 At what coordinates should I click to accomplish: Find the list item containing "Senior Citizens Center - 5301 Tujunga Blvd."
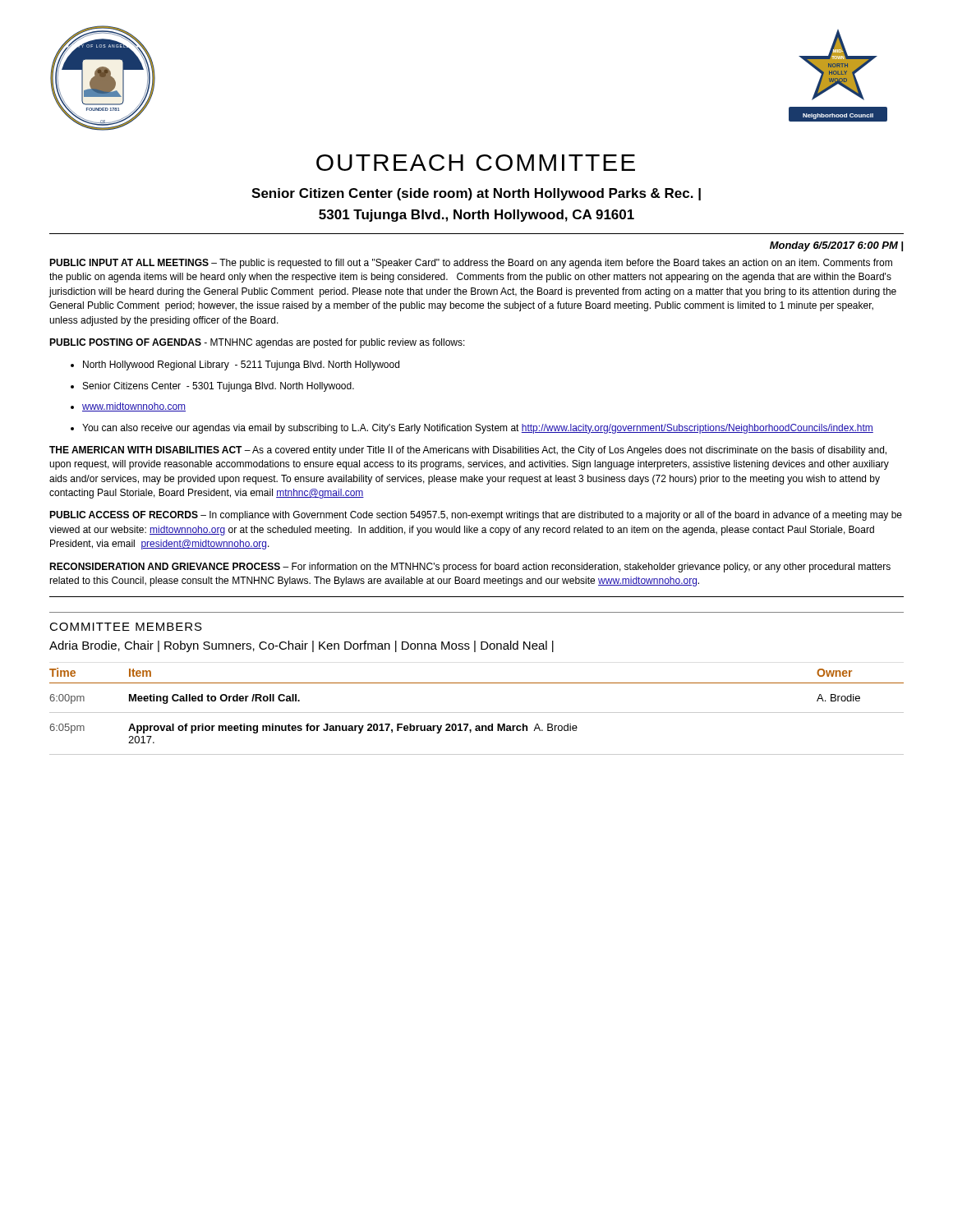(x=218, y=386)
